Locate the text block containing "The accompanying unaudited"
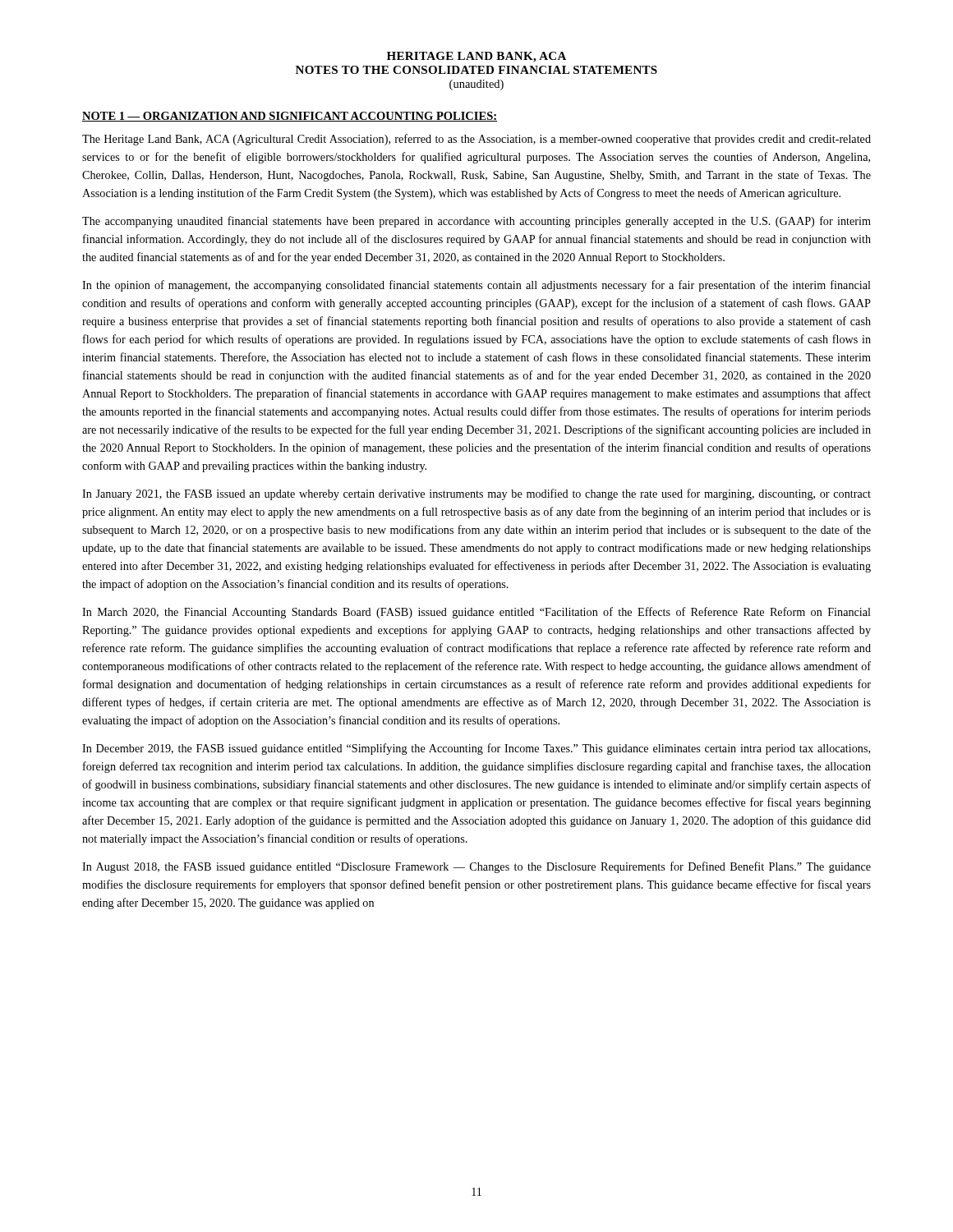953x1232 pixels. [476, 239]
